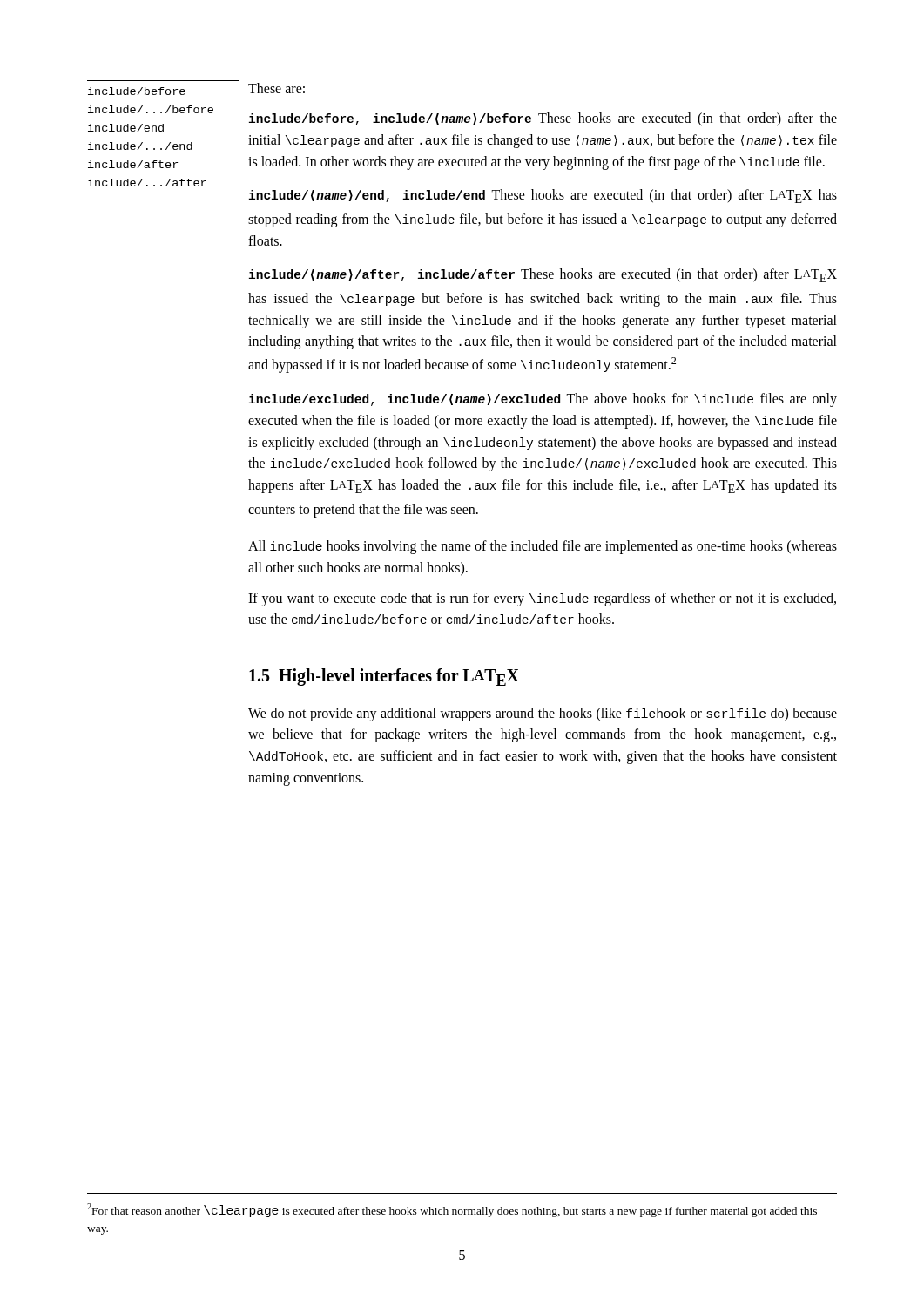Find the block on this page that starts "include/⟨name⟩/after, include/after These hooks are executed"

coord(543,320)
